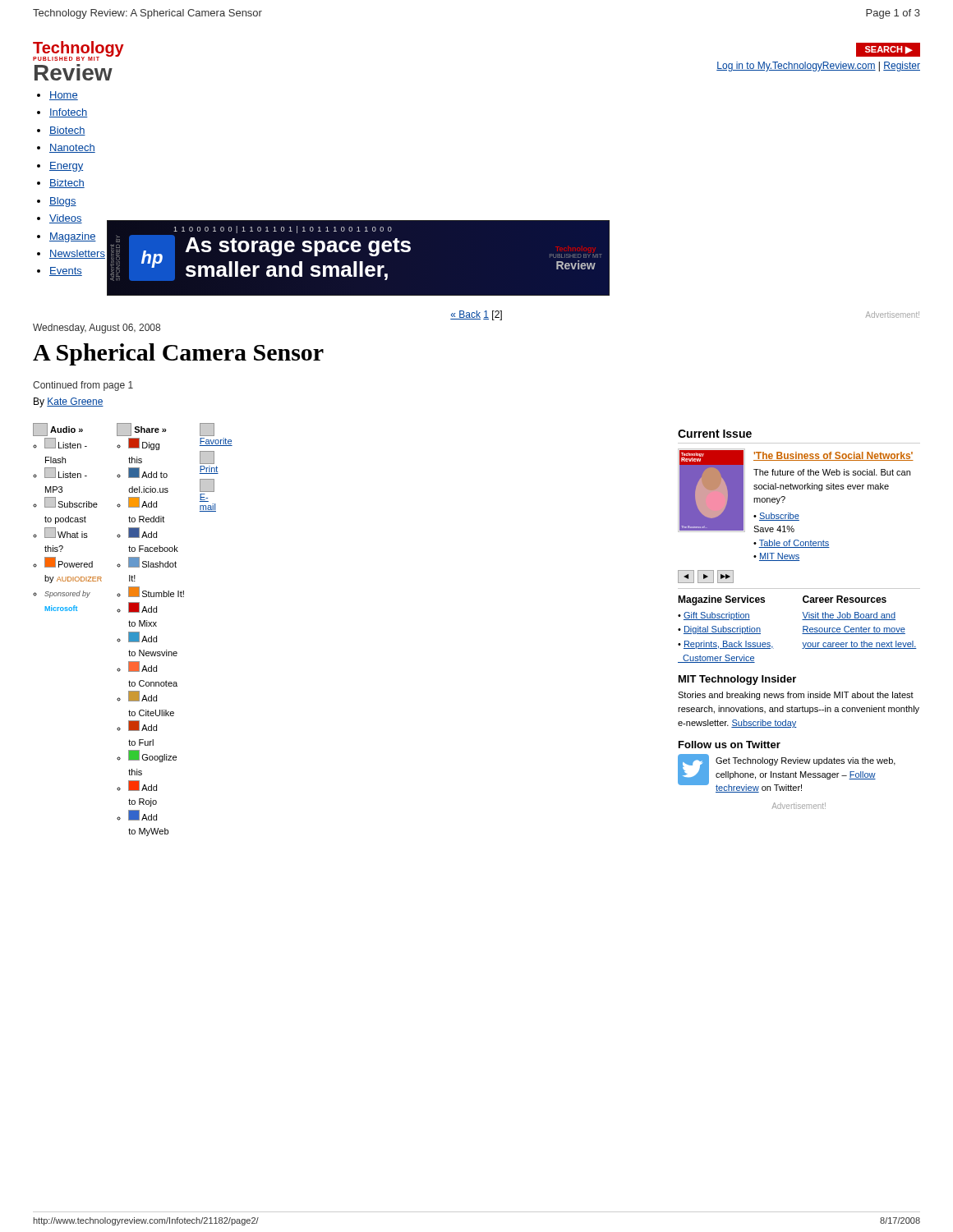
Task: Select the text that reads "« Back 1 [2]"
Action: 476,315
